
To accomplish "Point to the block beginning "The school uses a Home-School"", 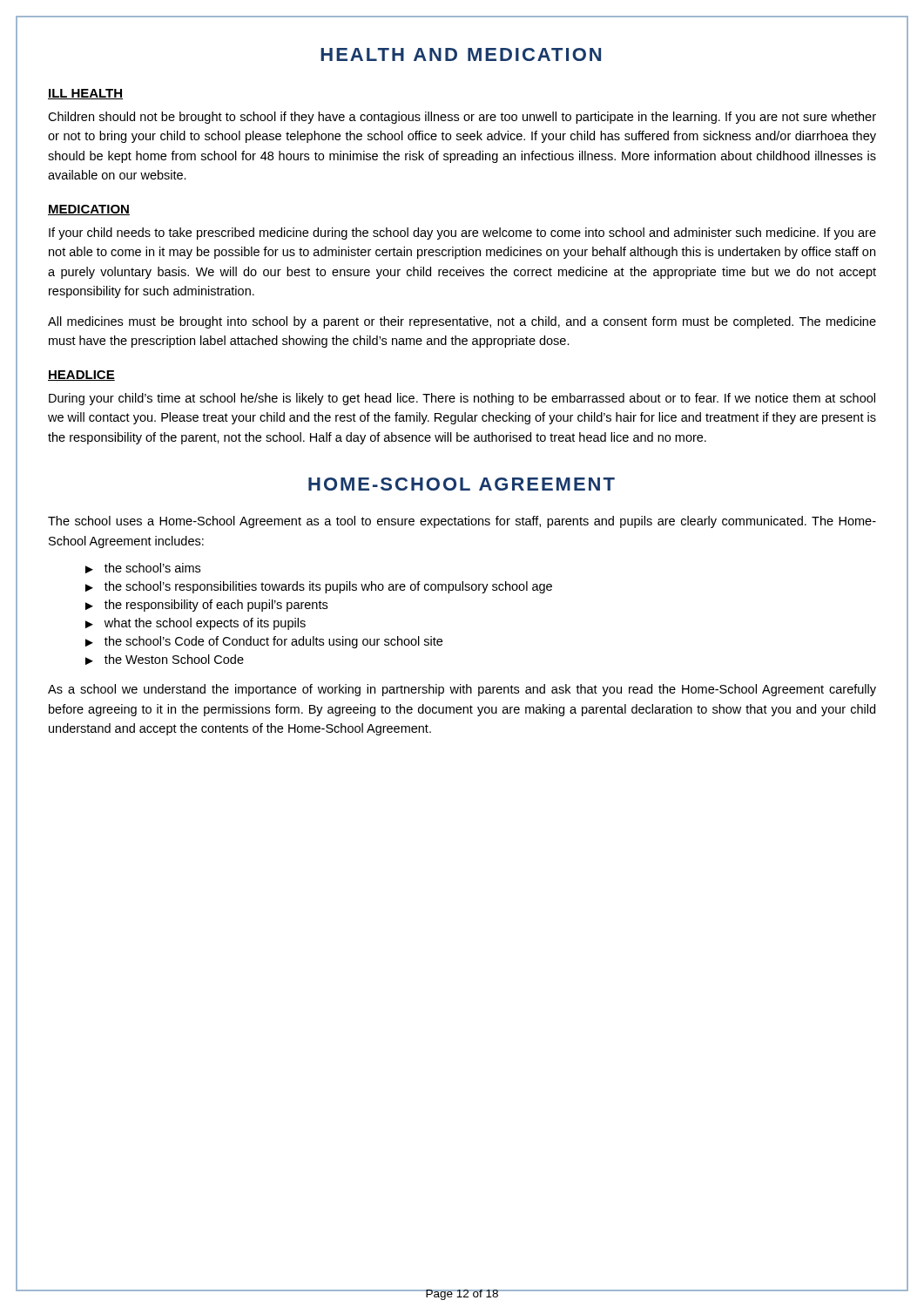I will tap(462, 531).
